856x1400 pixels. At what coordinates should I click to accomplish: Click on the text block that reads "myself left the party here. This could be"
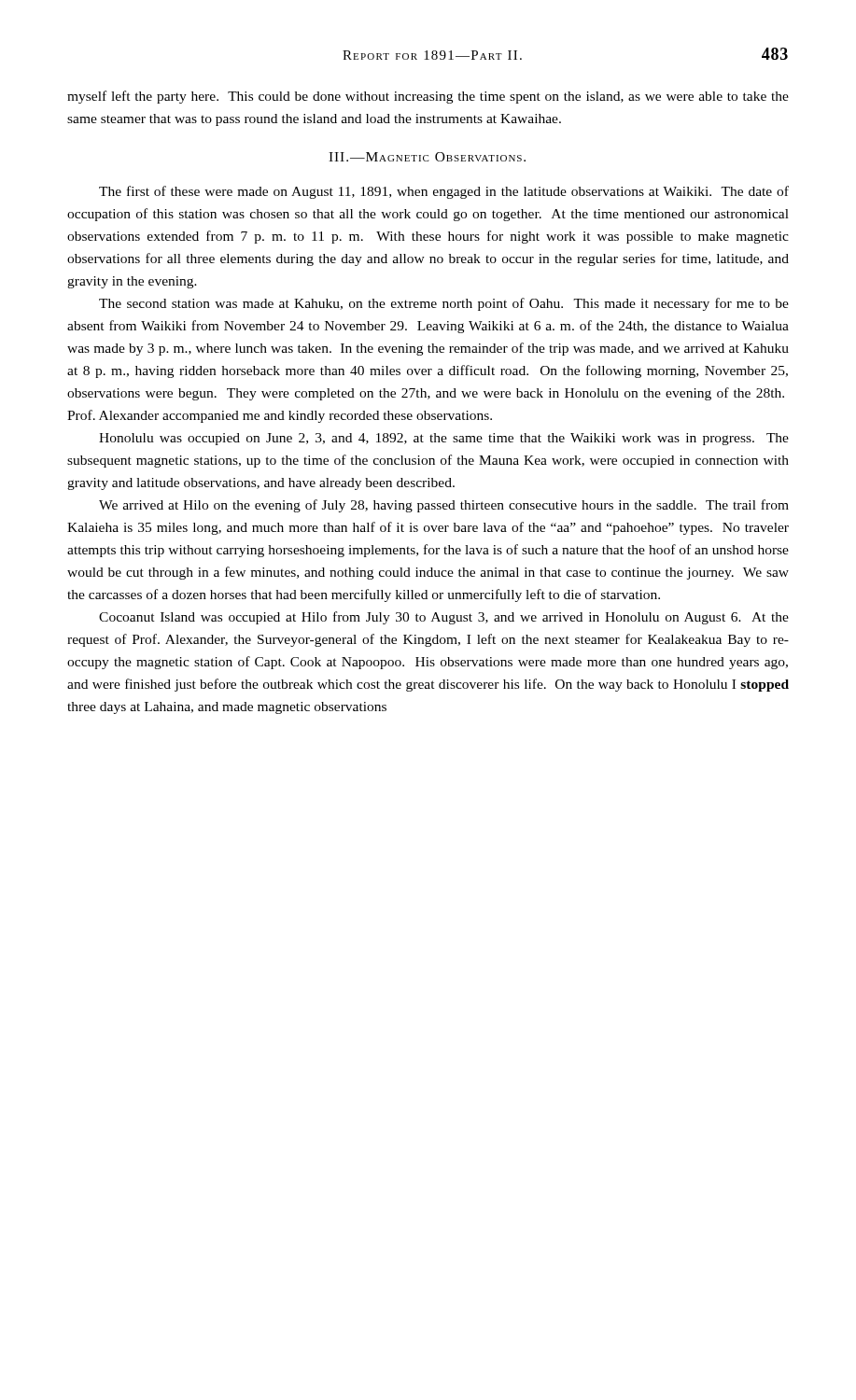(x=428, y=107)
